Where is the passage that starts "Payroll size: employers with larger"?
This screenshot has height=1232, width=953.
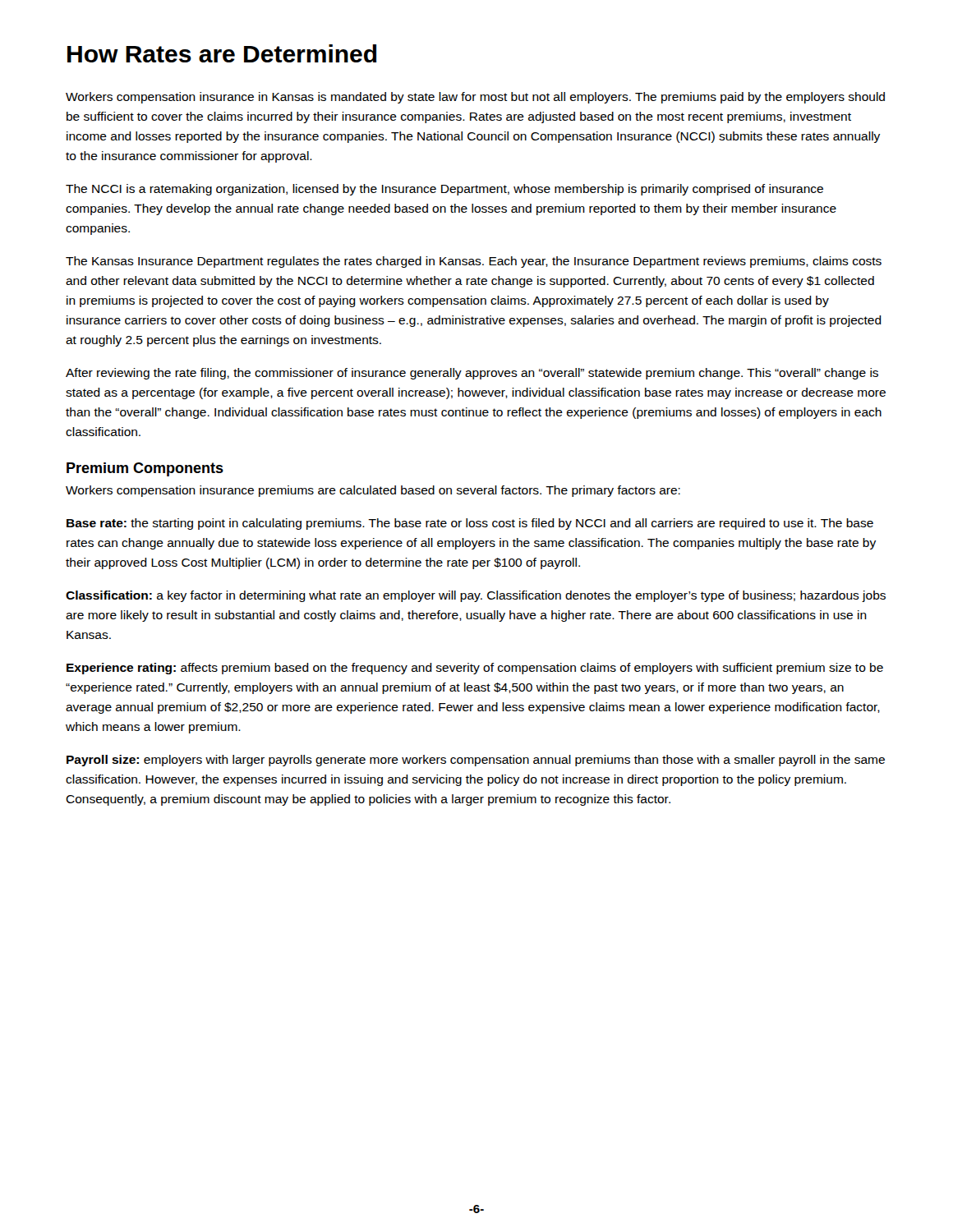[476, 780]
